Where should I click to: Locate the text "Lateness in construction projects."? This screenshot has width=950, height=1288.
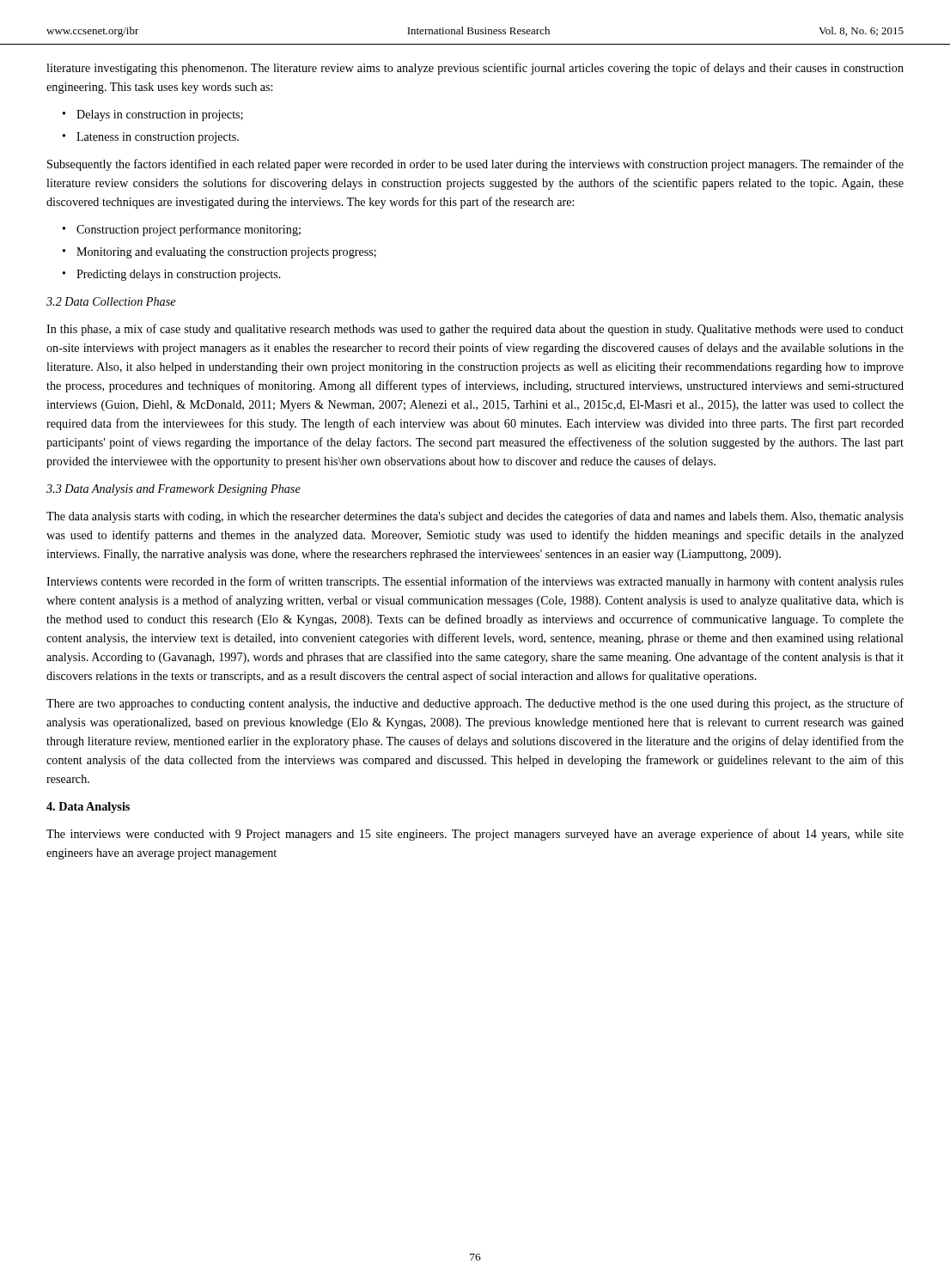point(158,137)
